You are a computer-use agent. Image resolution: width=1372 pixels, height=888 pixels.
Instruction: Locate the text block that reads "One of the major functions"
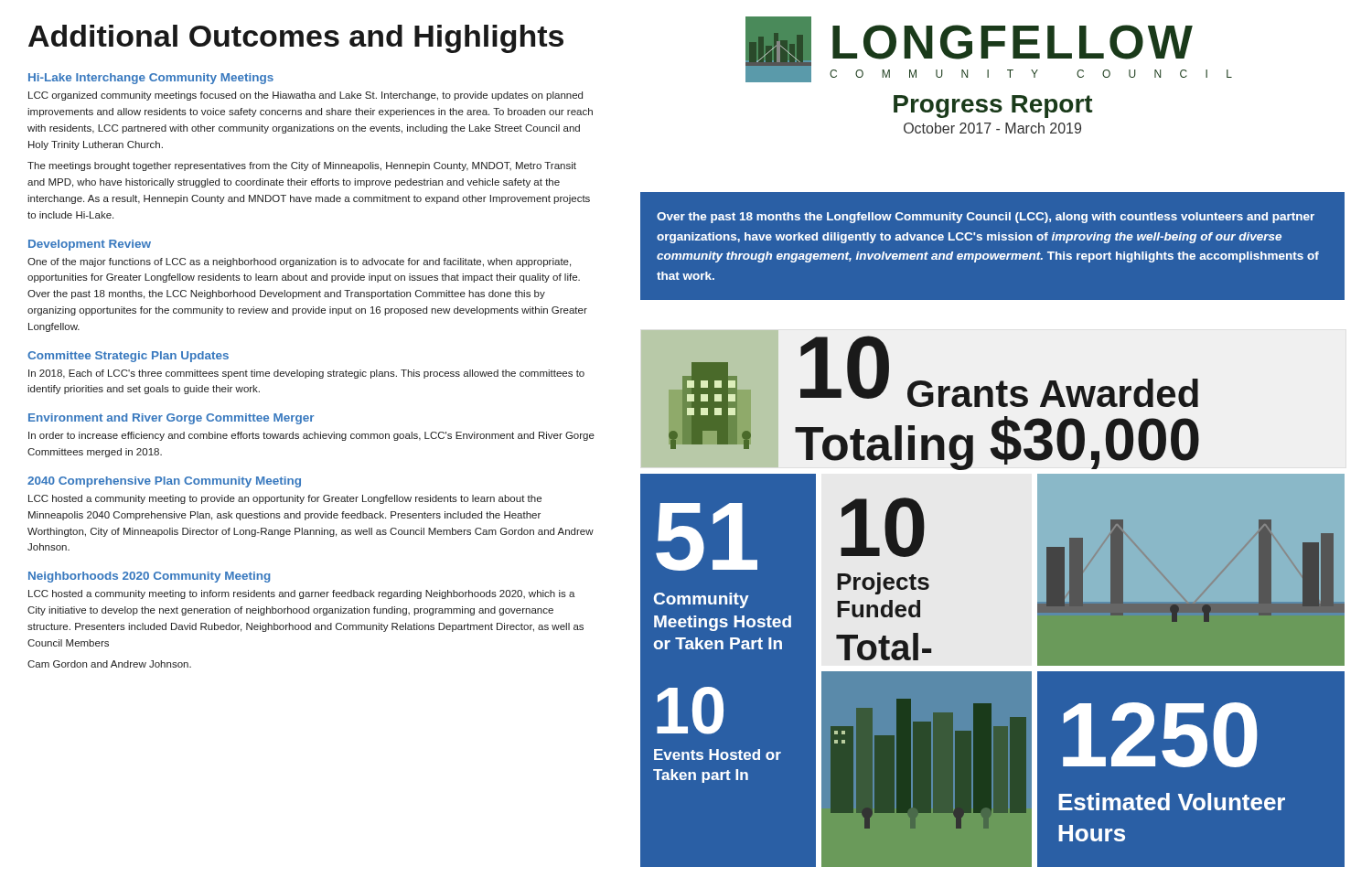[311, 295]
